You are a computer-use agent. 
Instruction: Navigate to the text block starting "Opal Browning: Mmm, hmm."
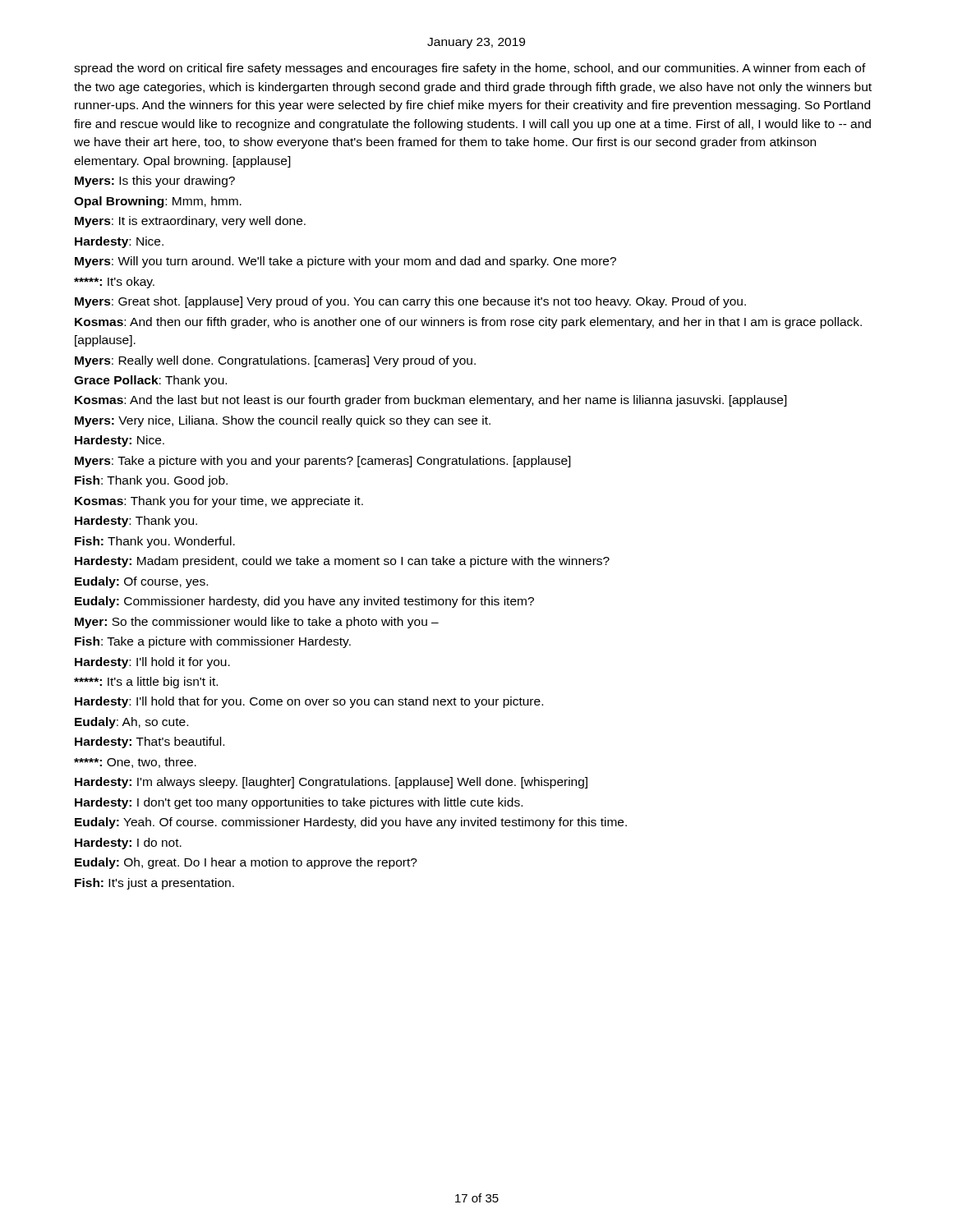coord(158,202)
